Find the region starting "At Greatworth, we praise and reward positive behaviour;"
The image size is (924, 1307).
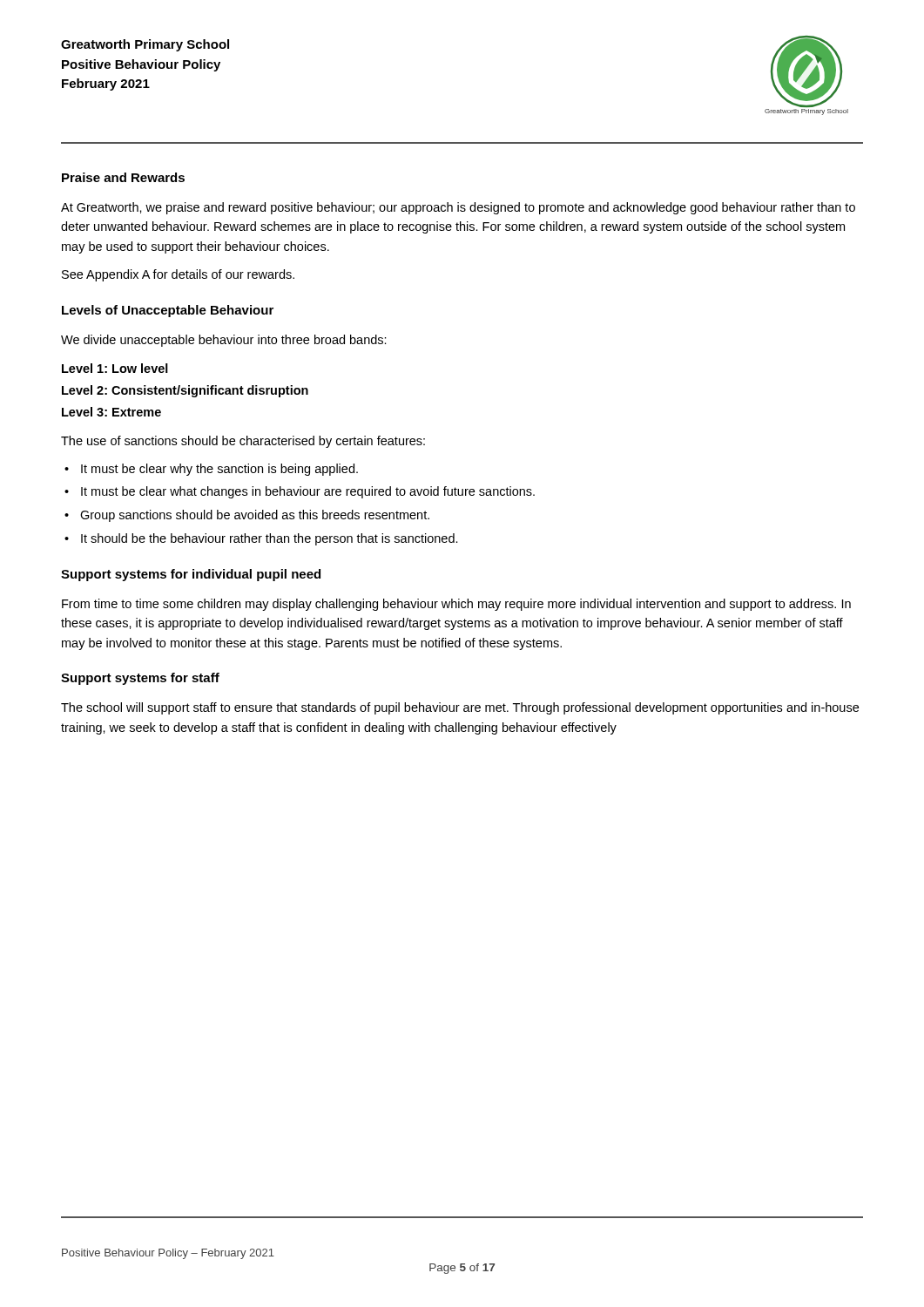[x=458, y=227]
